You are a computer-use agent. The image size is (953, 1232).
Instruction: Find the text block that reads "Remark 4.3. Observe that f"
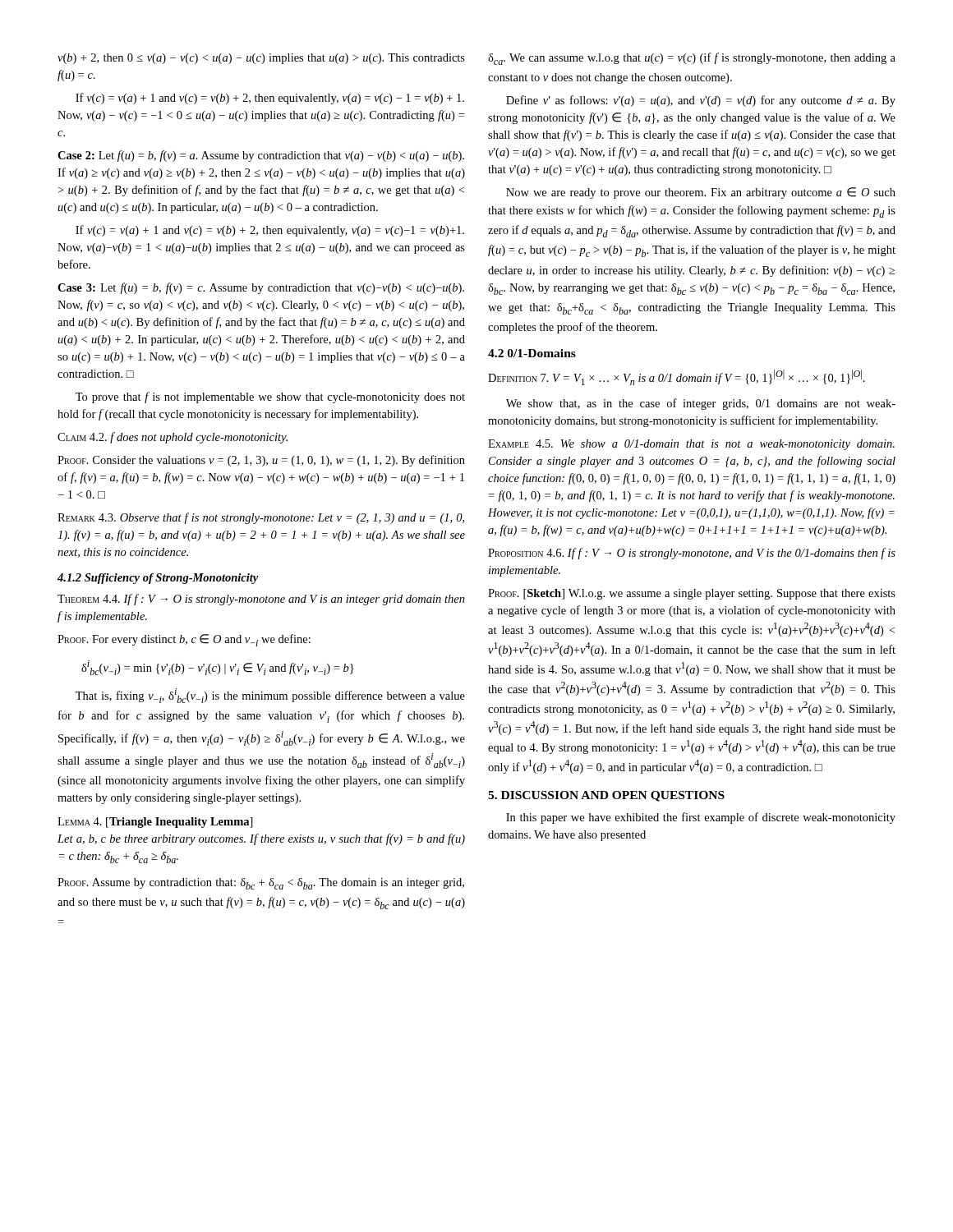[x=261, y=535]
